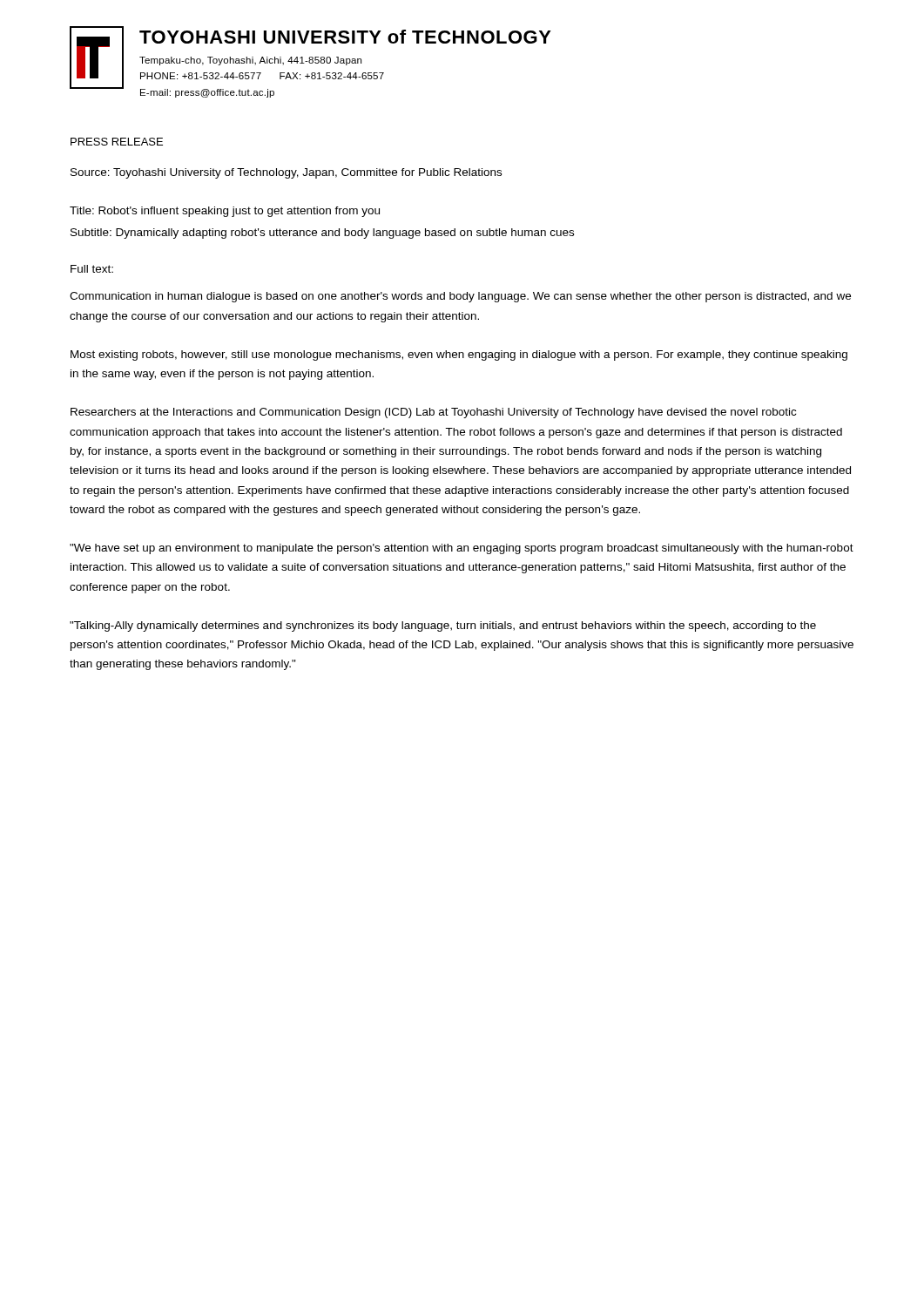Image resolution: width=924 pixels, height=1307 pixels.
Task: Select the text that says "PRESS RELEASE"
Action: pyautogui.click(x=117, y=142)
